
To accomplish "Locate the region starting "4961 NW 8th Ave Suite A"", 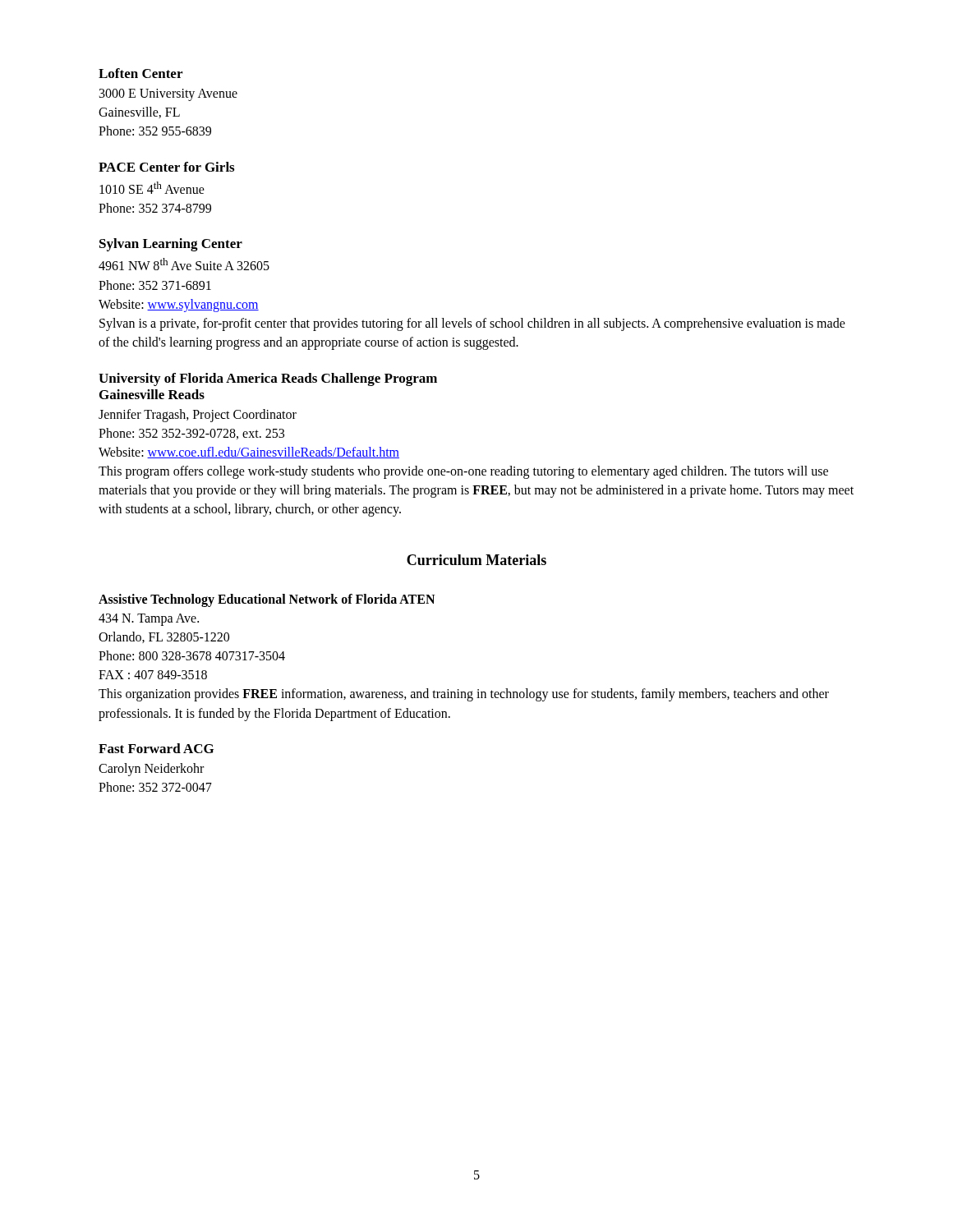I will [x=184, y=264].
